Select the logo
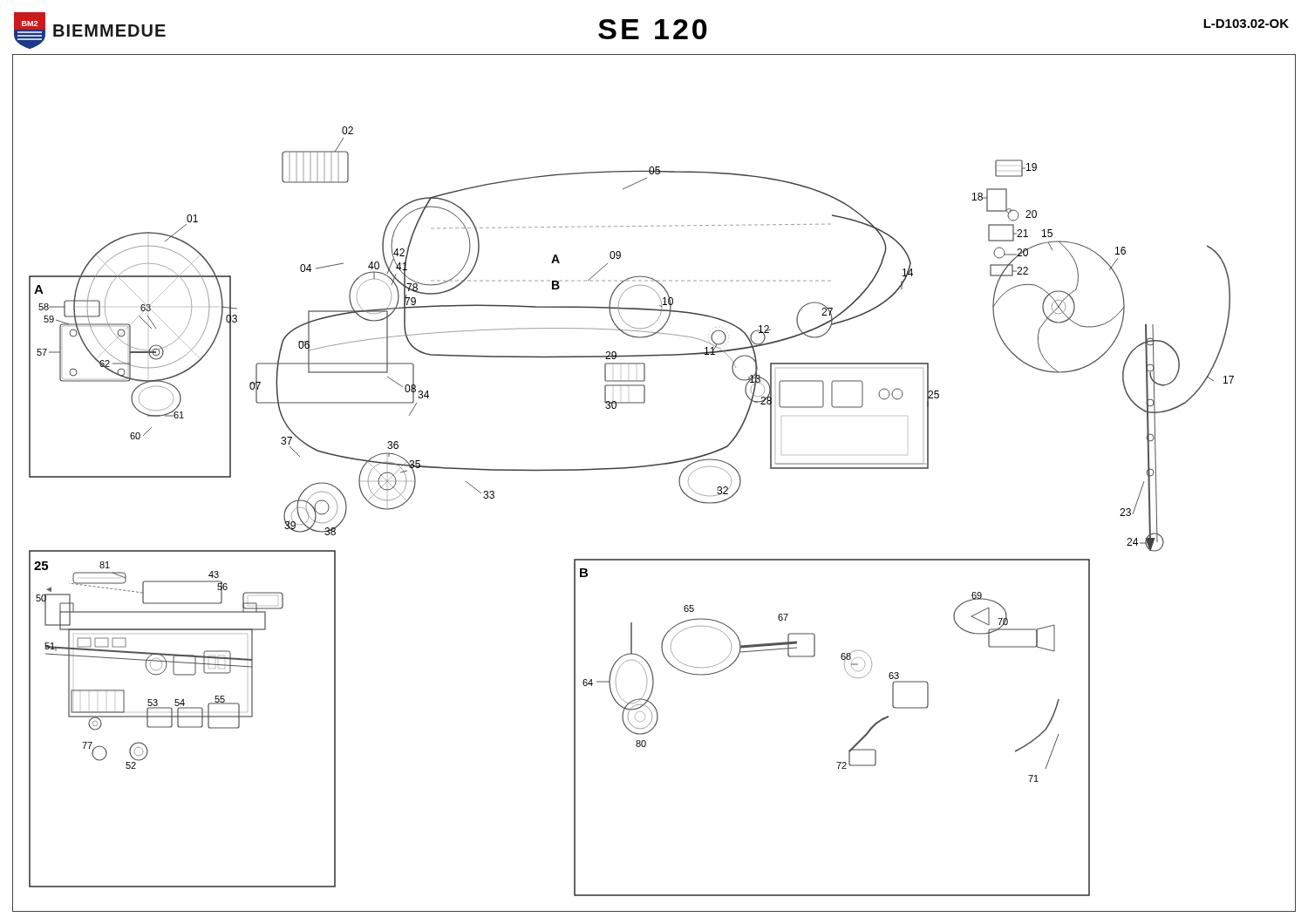Screen dimensions: 924x1308 pyautogui.click(x=90, y=30)
